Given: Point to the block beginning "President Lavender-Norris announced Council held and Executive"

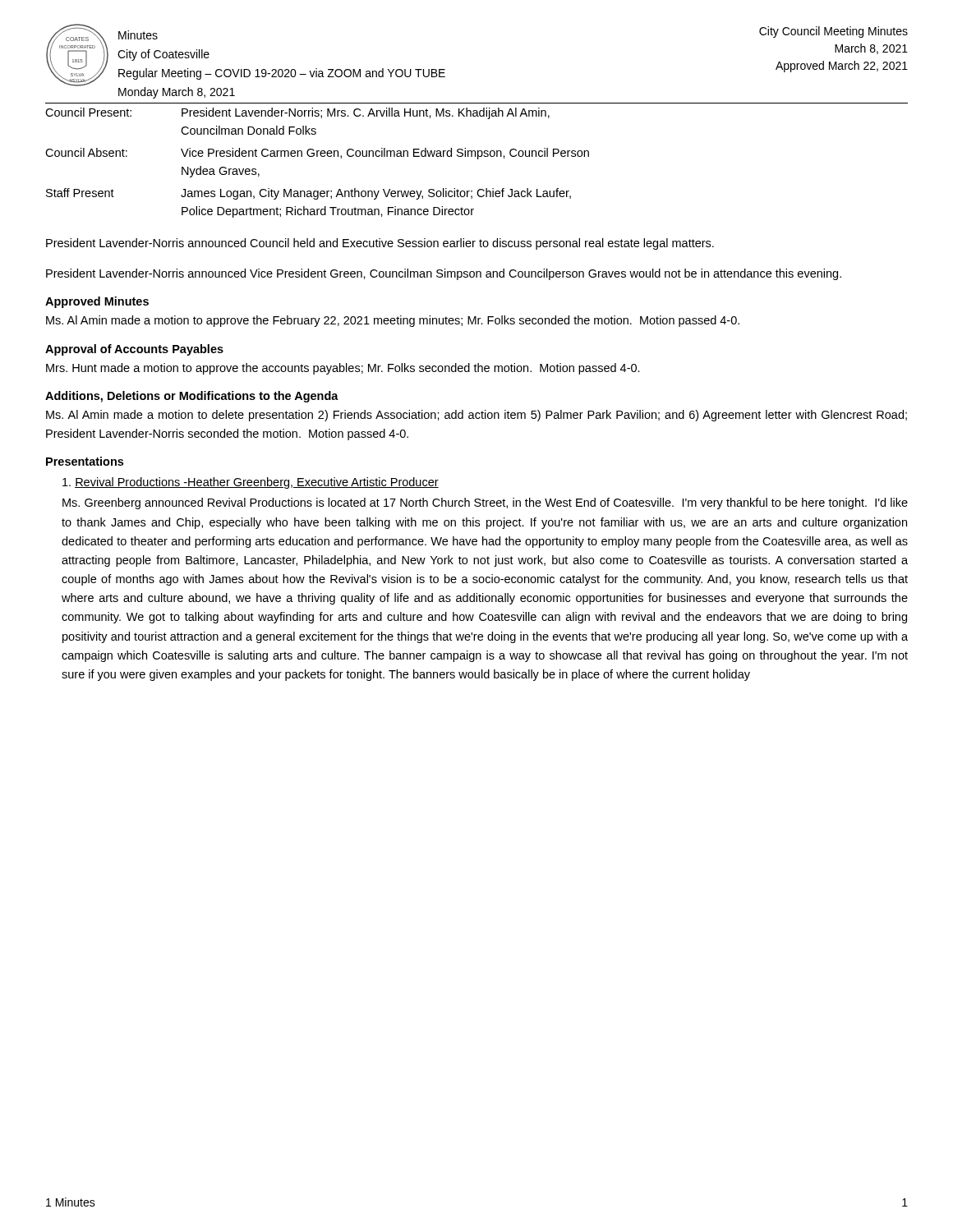Looking at the screenshot, I should tap(380, 243).
